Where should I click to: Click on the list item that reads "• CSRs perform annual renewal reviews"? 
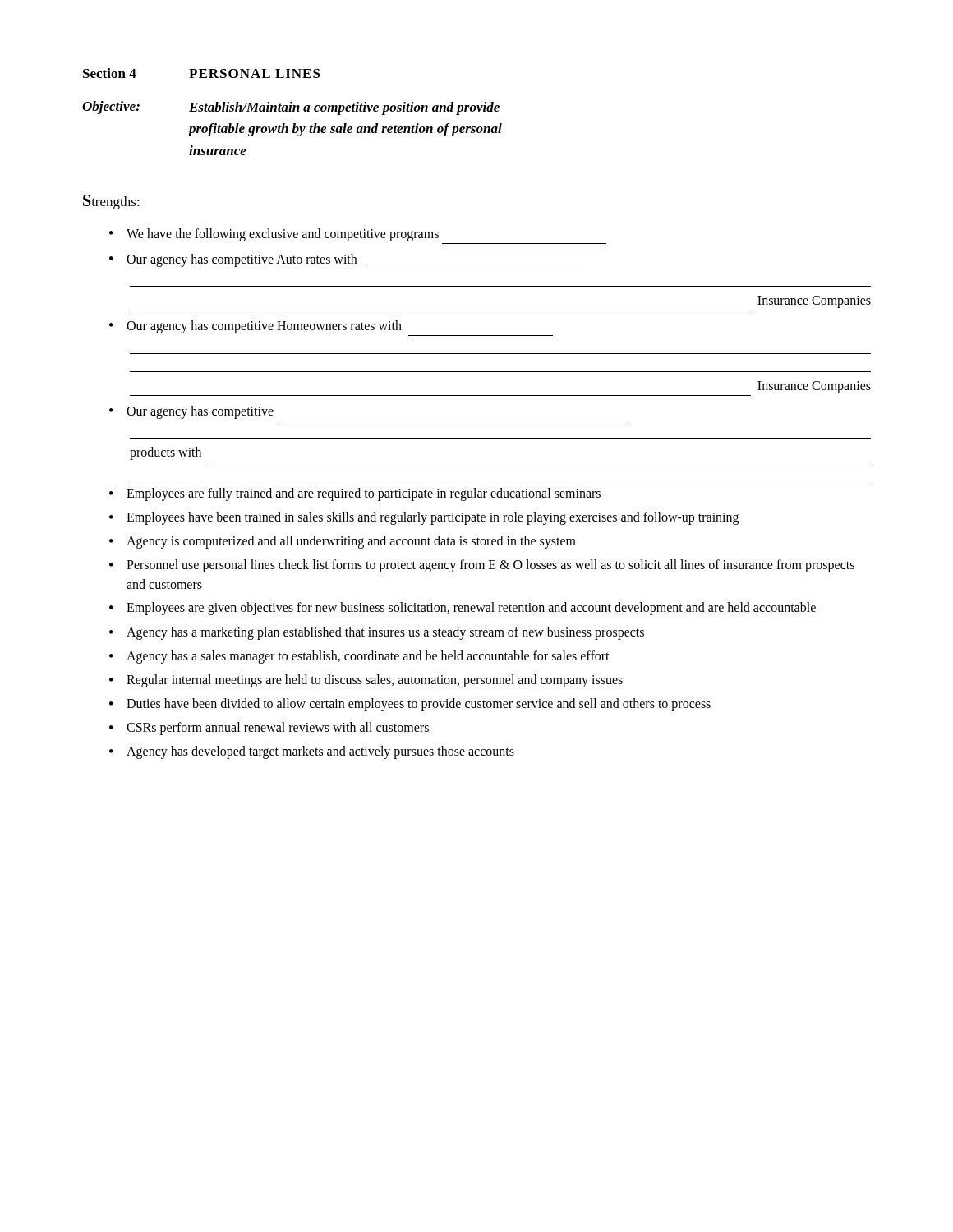[269, 729]
